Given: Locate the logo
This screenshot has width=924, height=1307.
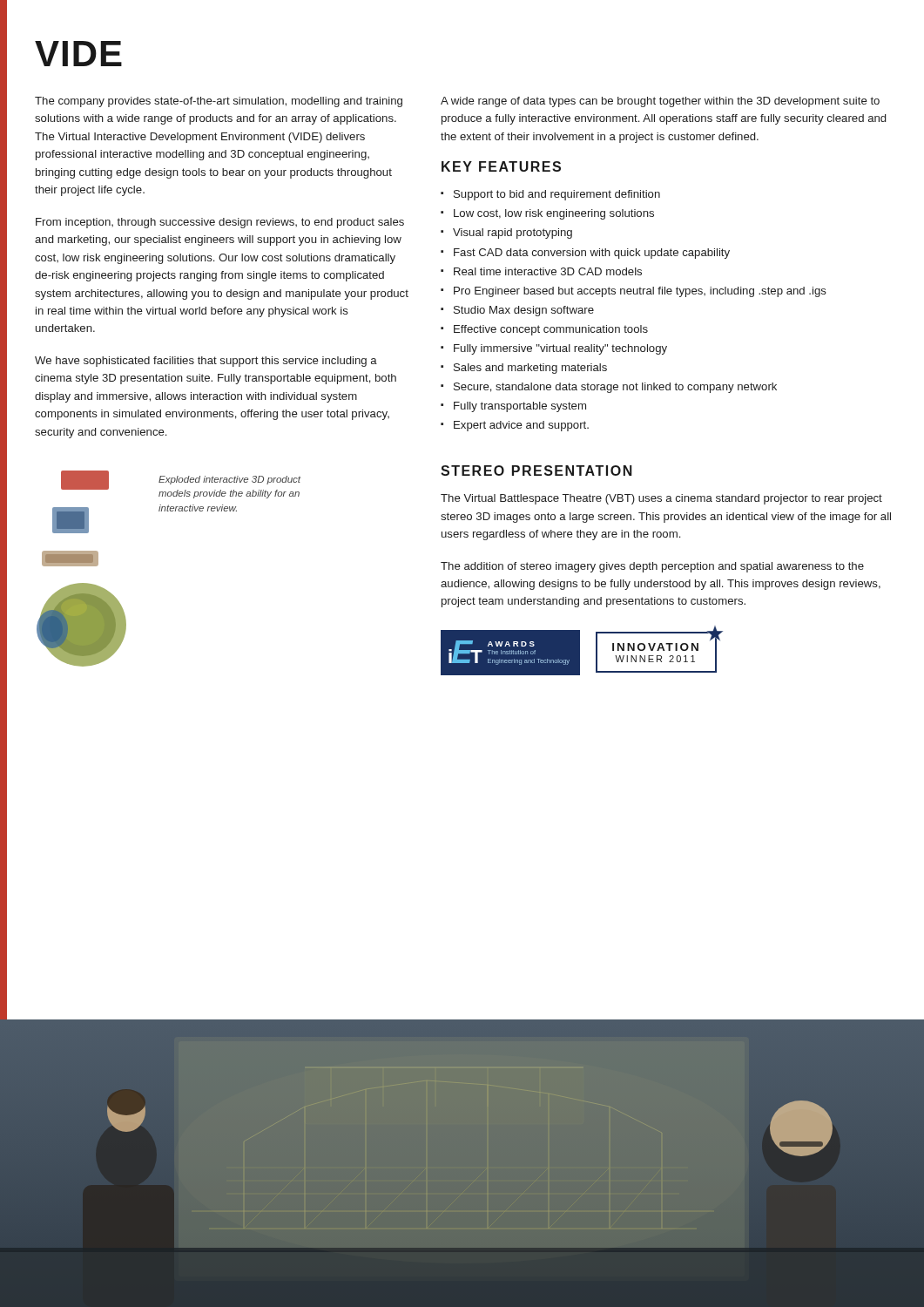Looking at the screenshot, I should click(667, 653).
